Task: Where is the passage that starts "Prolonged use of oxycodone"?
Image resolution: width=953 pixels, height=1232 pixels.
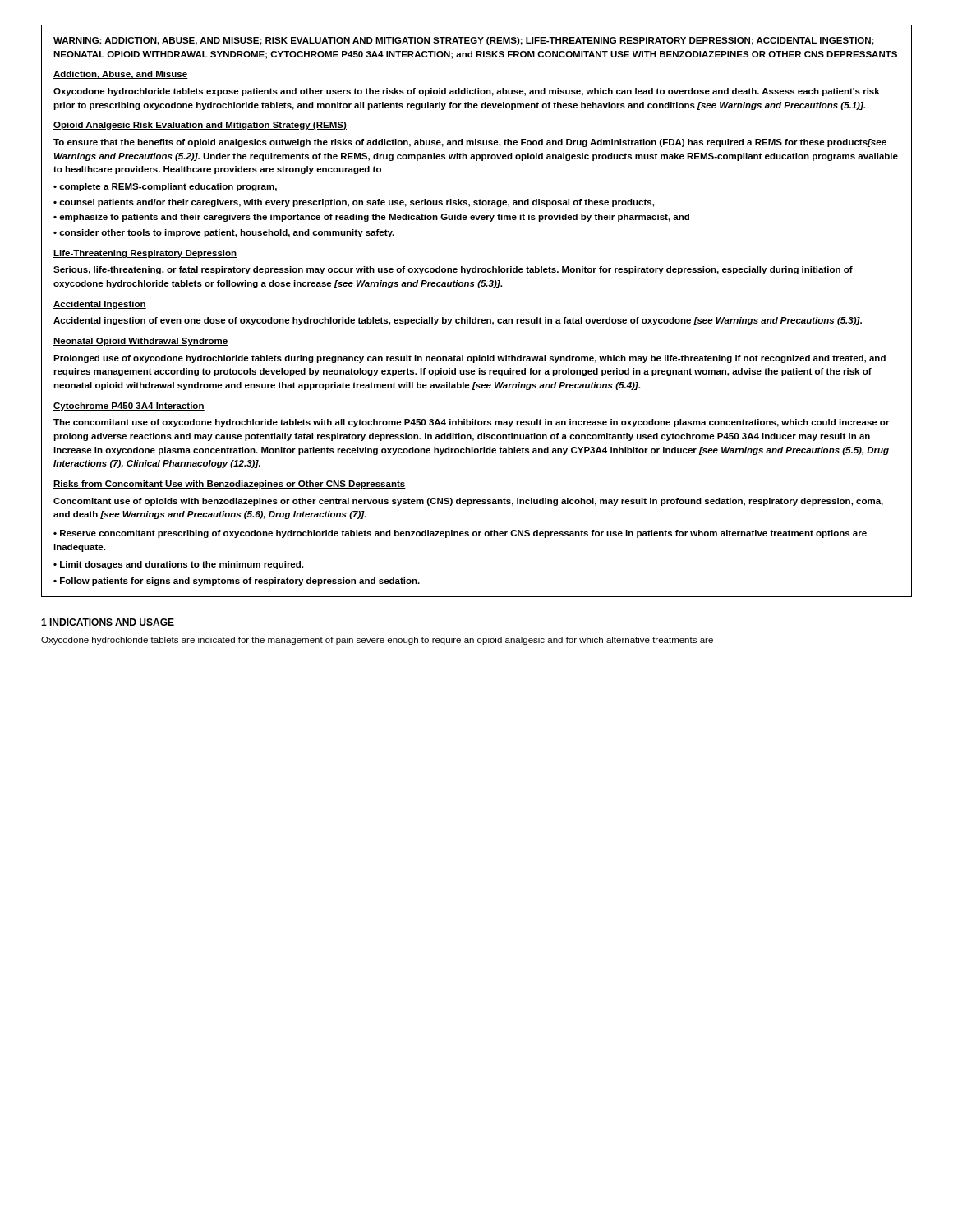Action: click(x=470, y=372)
